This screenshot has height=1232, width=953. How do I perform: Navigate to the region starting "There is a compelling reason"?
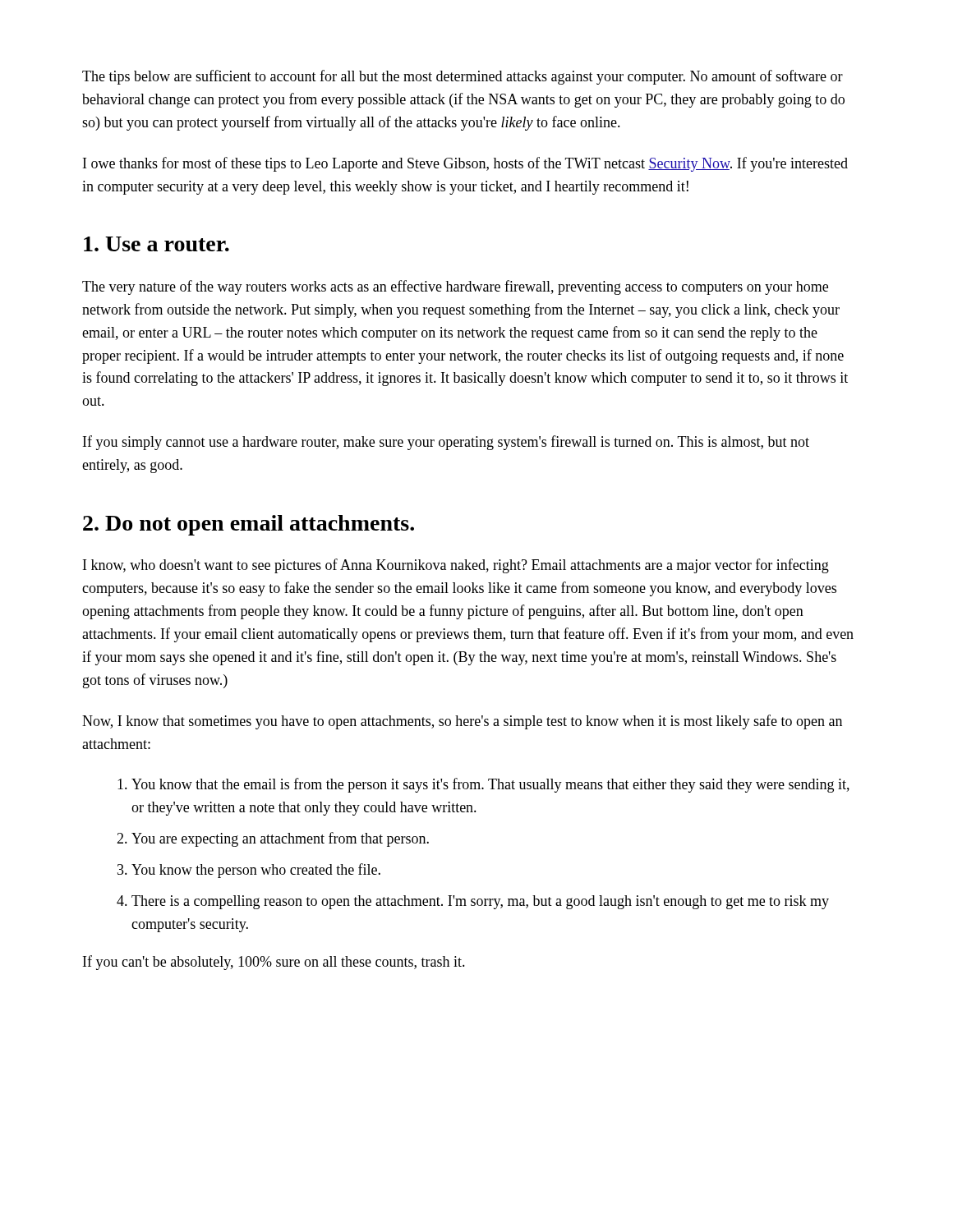pos(480,912)
